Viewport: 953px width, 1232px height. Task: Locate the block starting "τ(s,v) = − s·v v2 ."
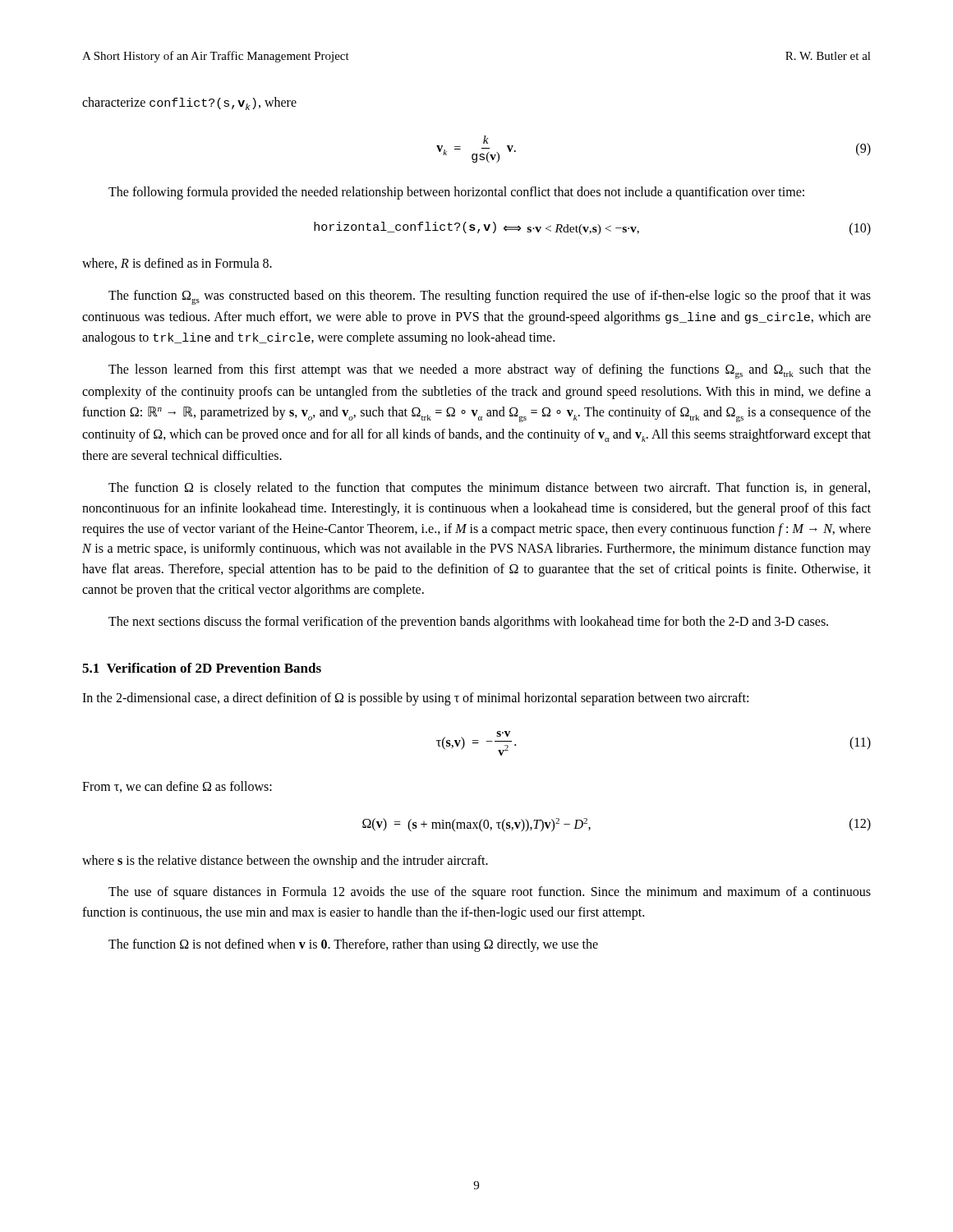pyautogui.click(x=459, y=743)
